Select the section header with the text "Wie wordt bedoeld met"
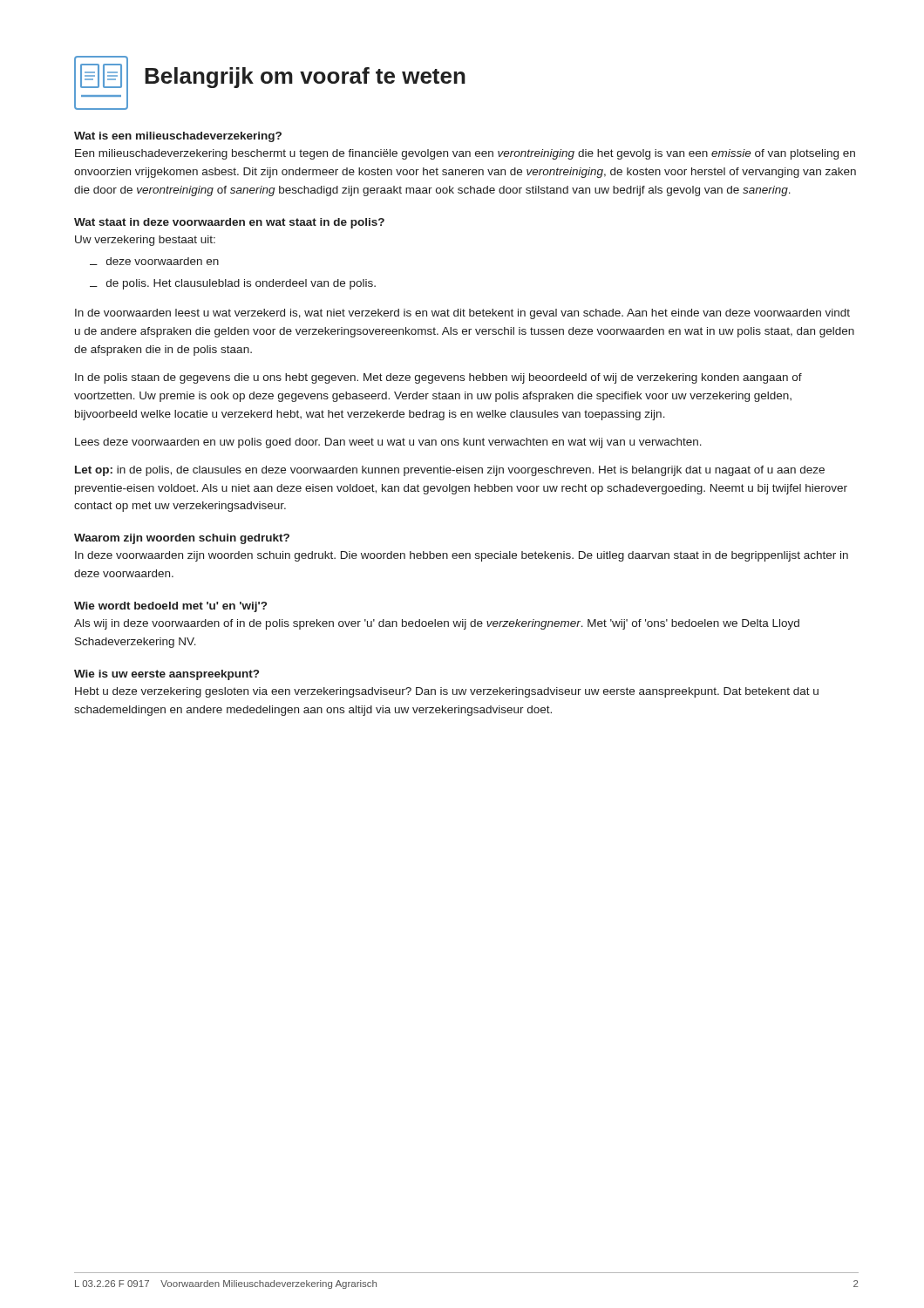Viewport: 924px width, 1308px height. click(x=171, y=606)
